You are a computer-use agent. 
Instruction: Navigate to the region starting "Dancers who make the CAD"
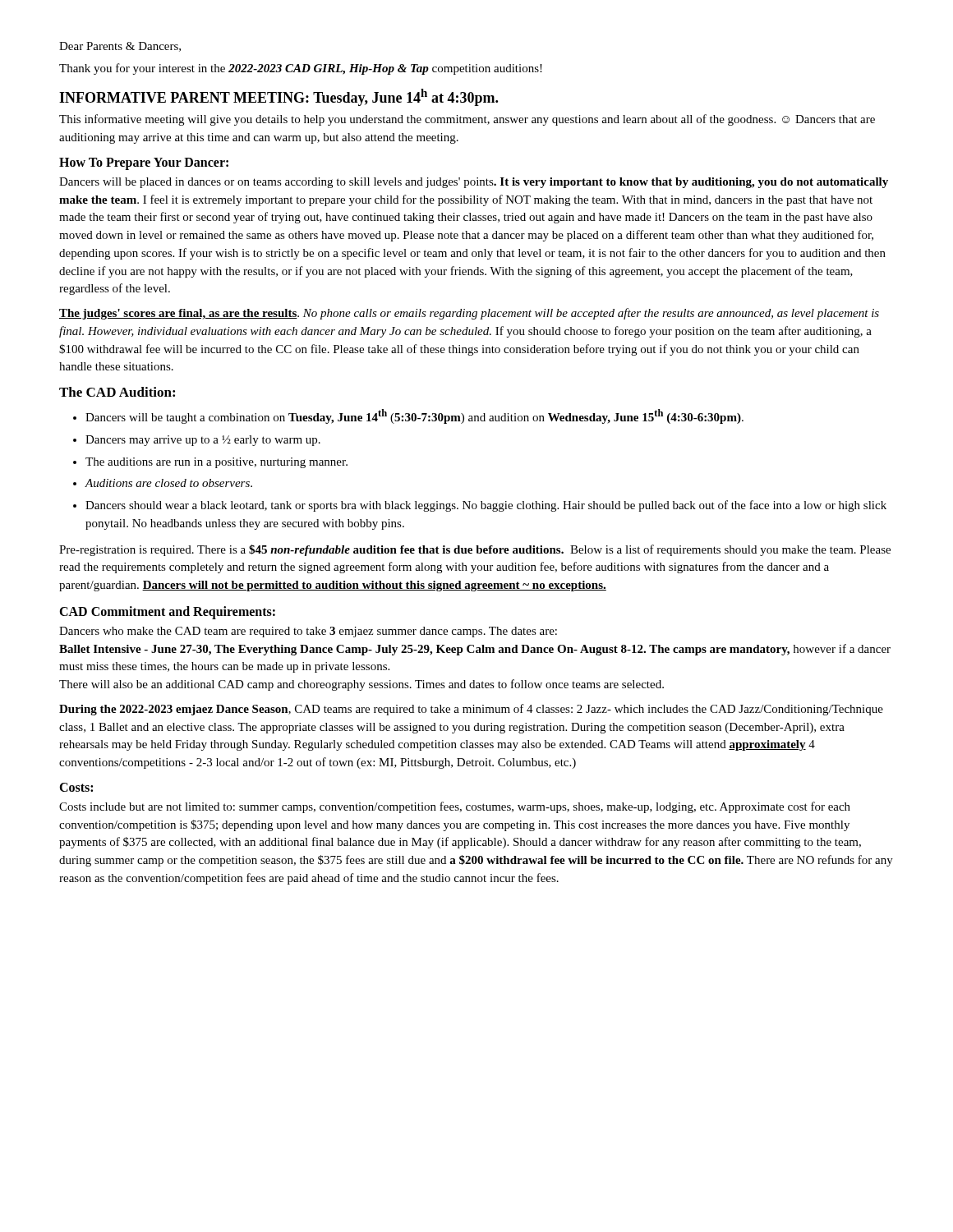(x=475, y=658)
